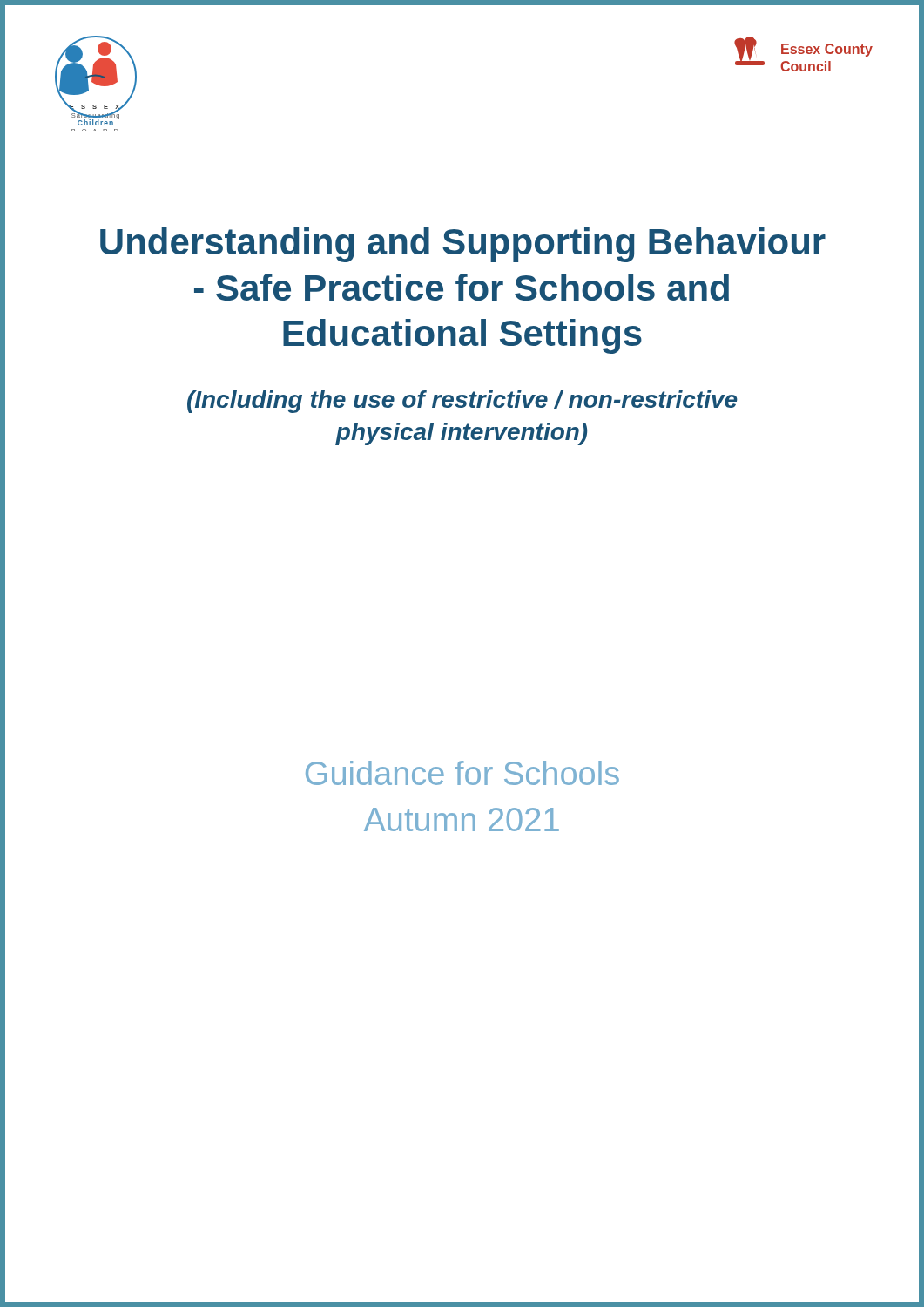Locate the text "Autumn 2021"
Image resolution: width=924 pixels, height=1307 pixels.
[462, 821]
